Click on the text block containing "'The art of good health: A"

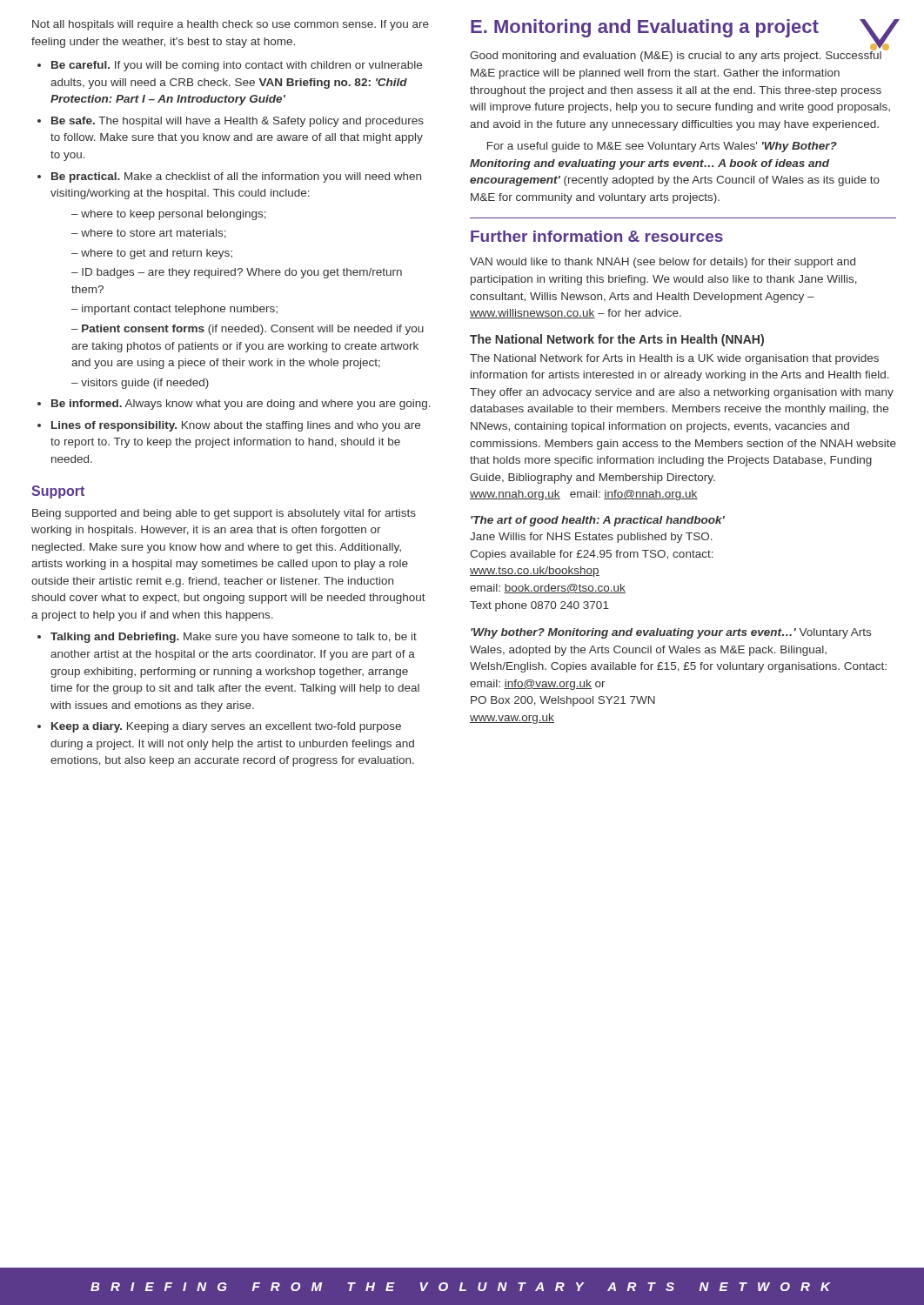coord(597,562)
